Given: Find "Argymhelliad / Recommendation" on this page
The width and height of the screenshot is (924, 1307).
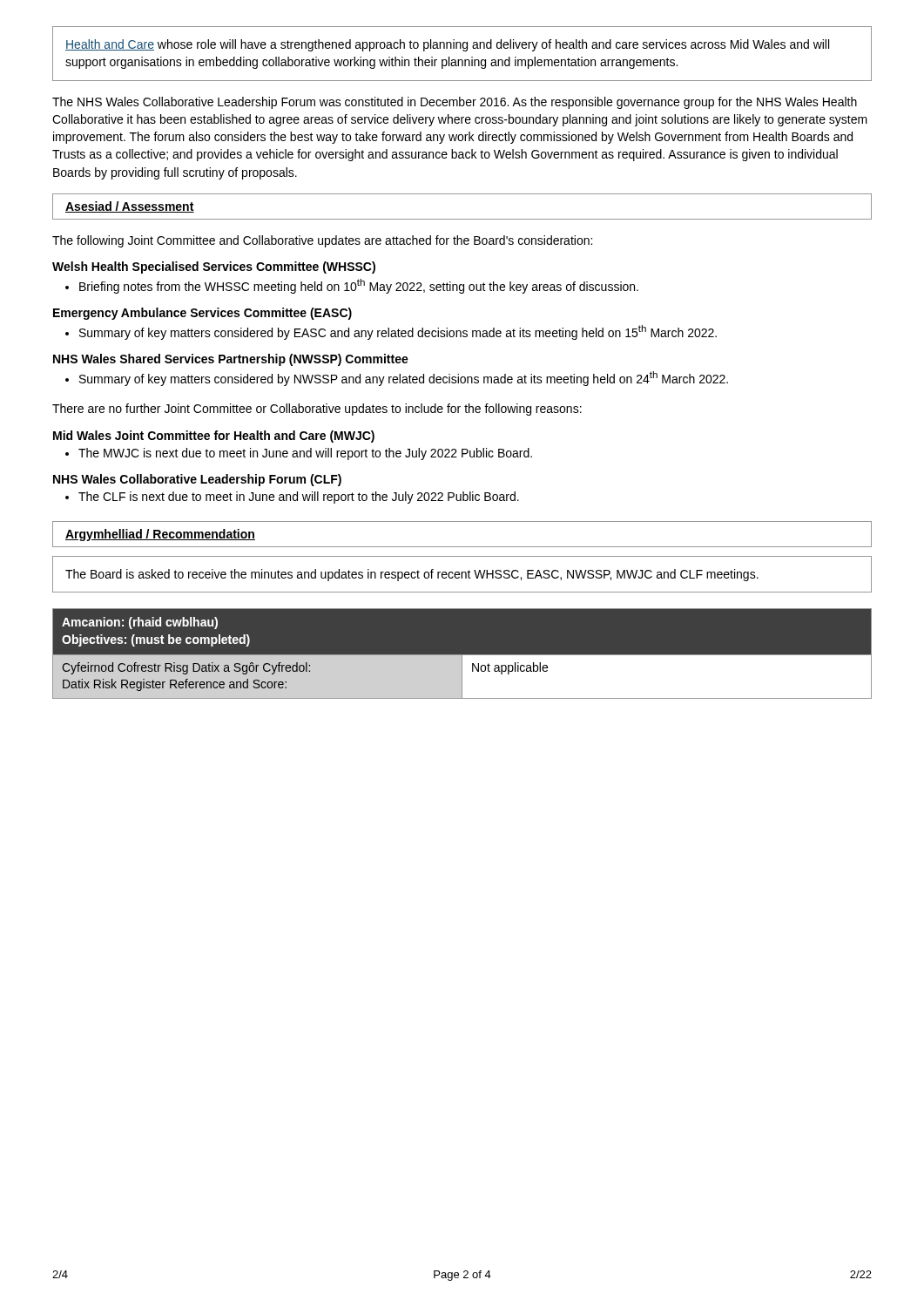Looking at the screenshot, I should point(160,534).
